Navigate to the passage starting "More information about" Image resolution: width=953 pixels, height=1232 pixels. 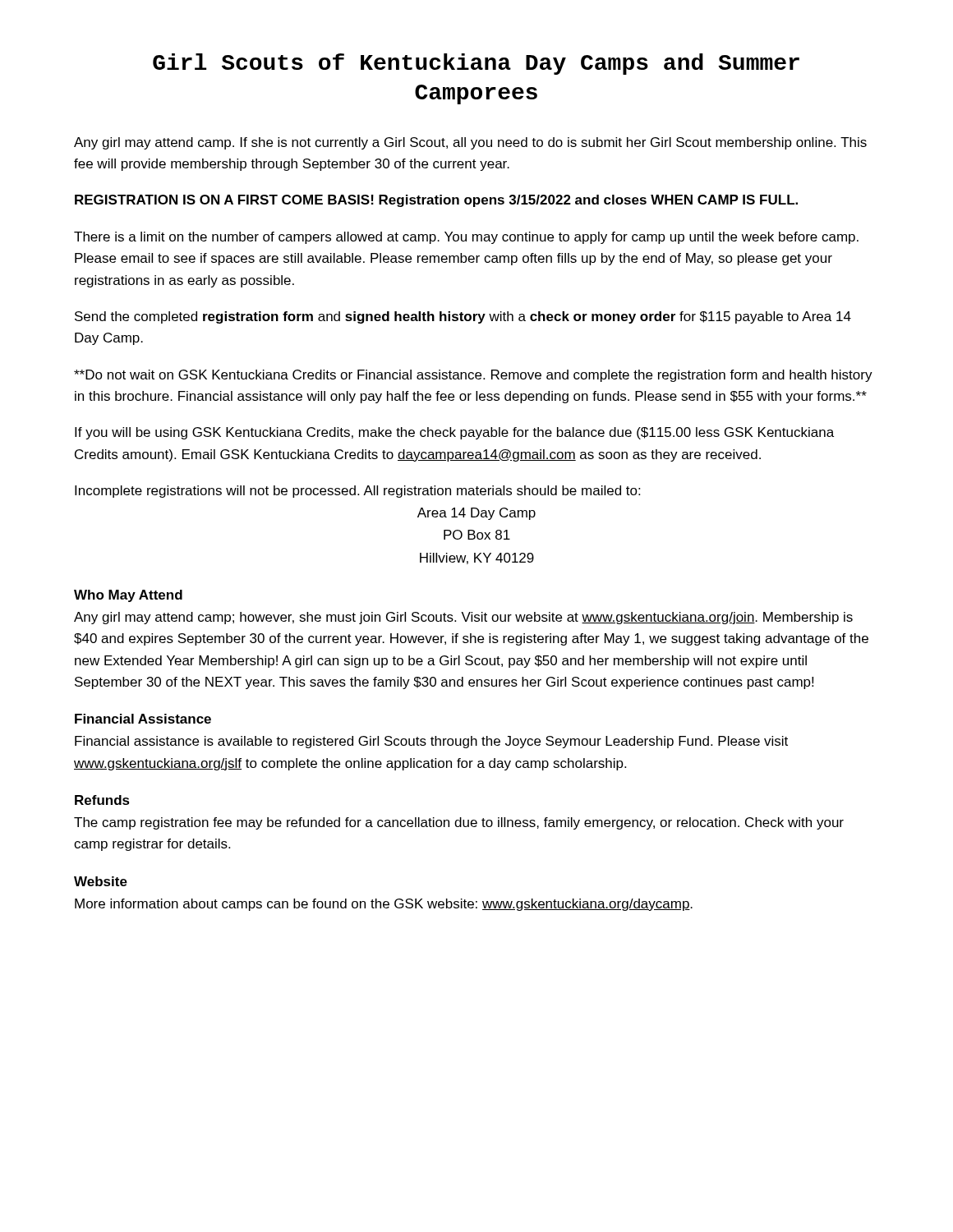[384, 903]
